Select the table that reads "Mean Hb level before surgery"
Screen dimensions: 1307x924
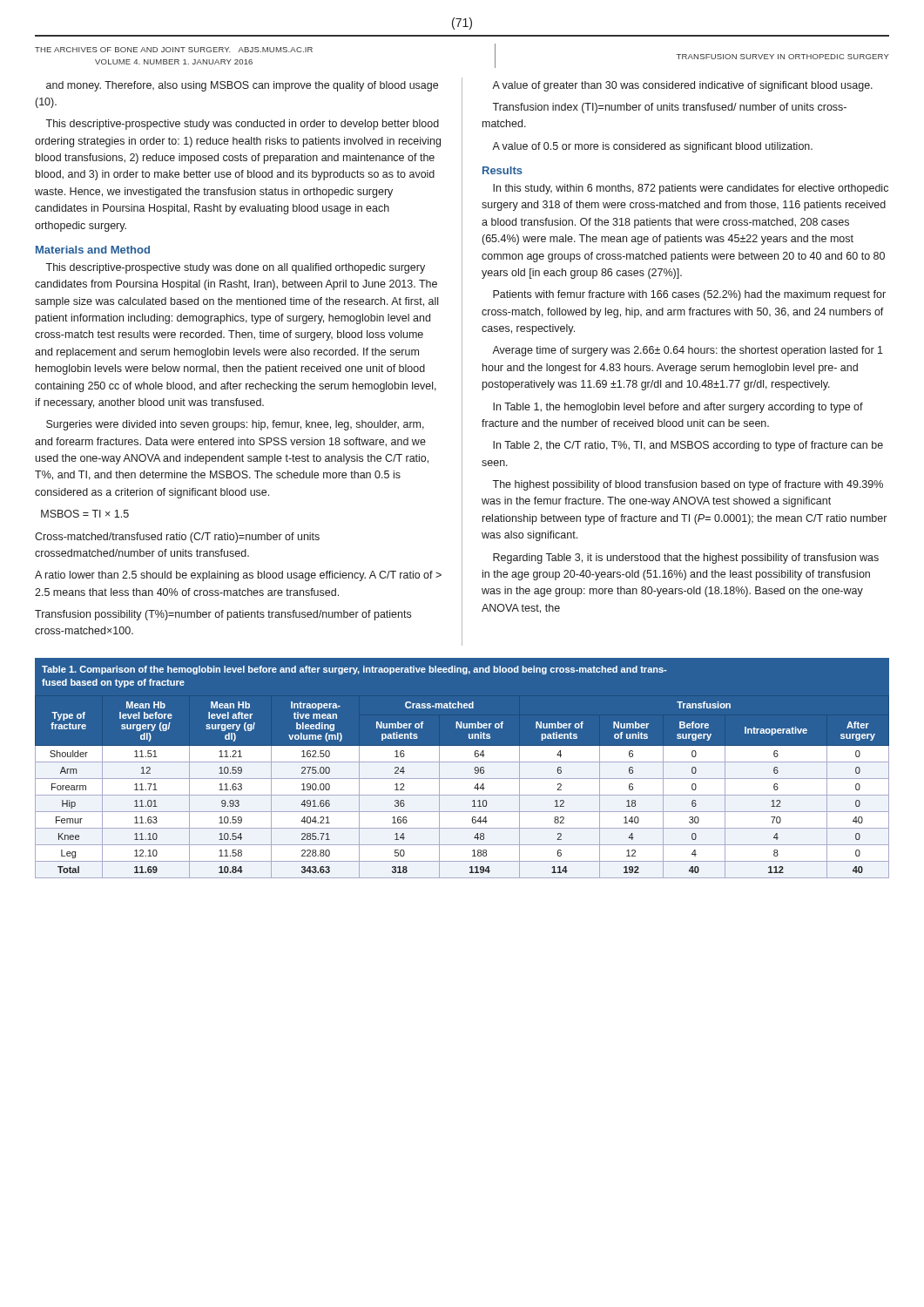tap(462, 768)
